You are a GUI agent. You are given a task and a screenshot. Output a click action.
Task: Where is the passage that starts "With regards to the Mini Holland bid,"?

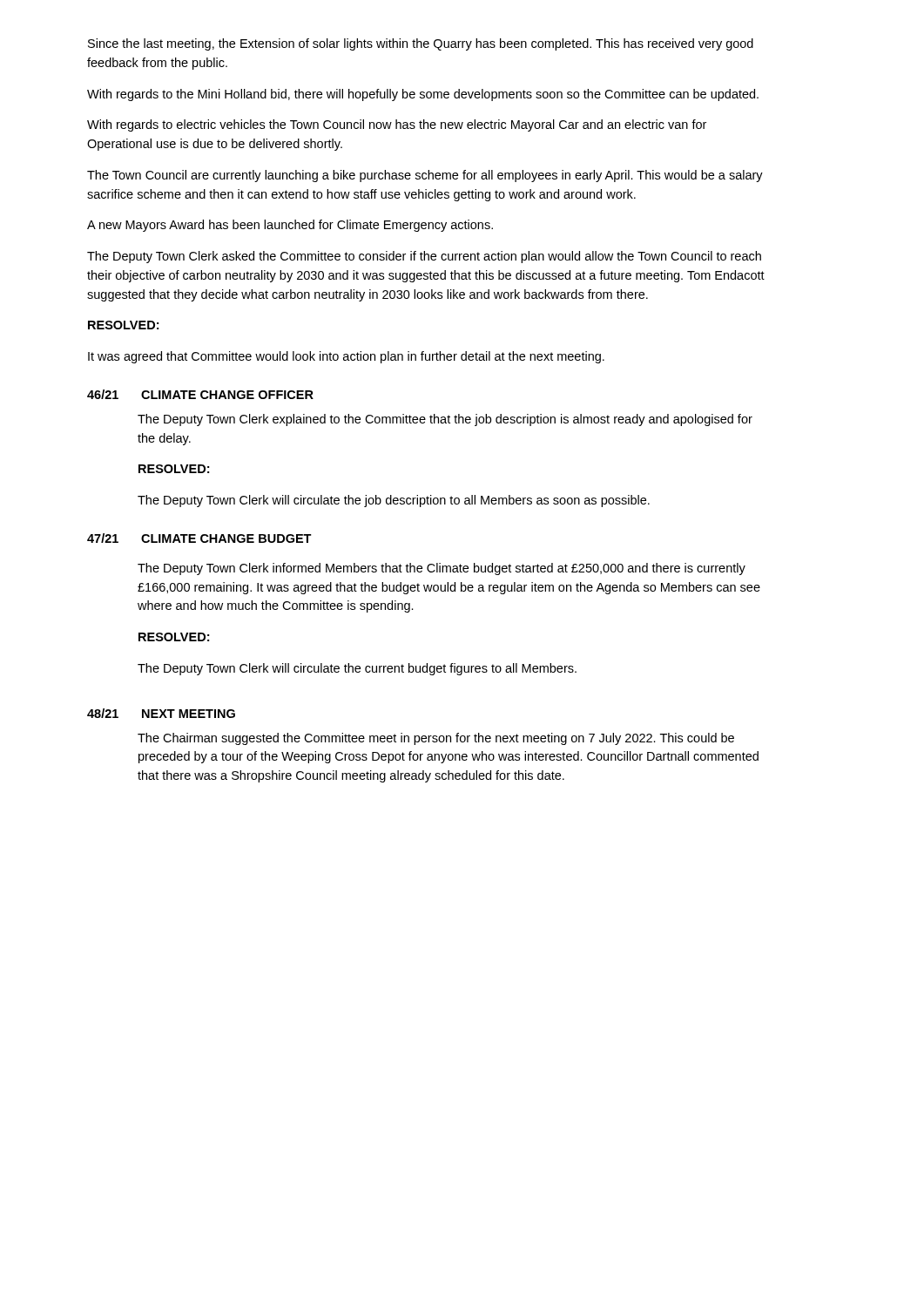coord(423,94)
